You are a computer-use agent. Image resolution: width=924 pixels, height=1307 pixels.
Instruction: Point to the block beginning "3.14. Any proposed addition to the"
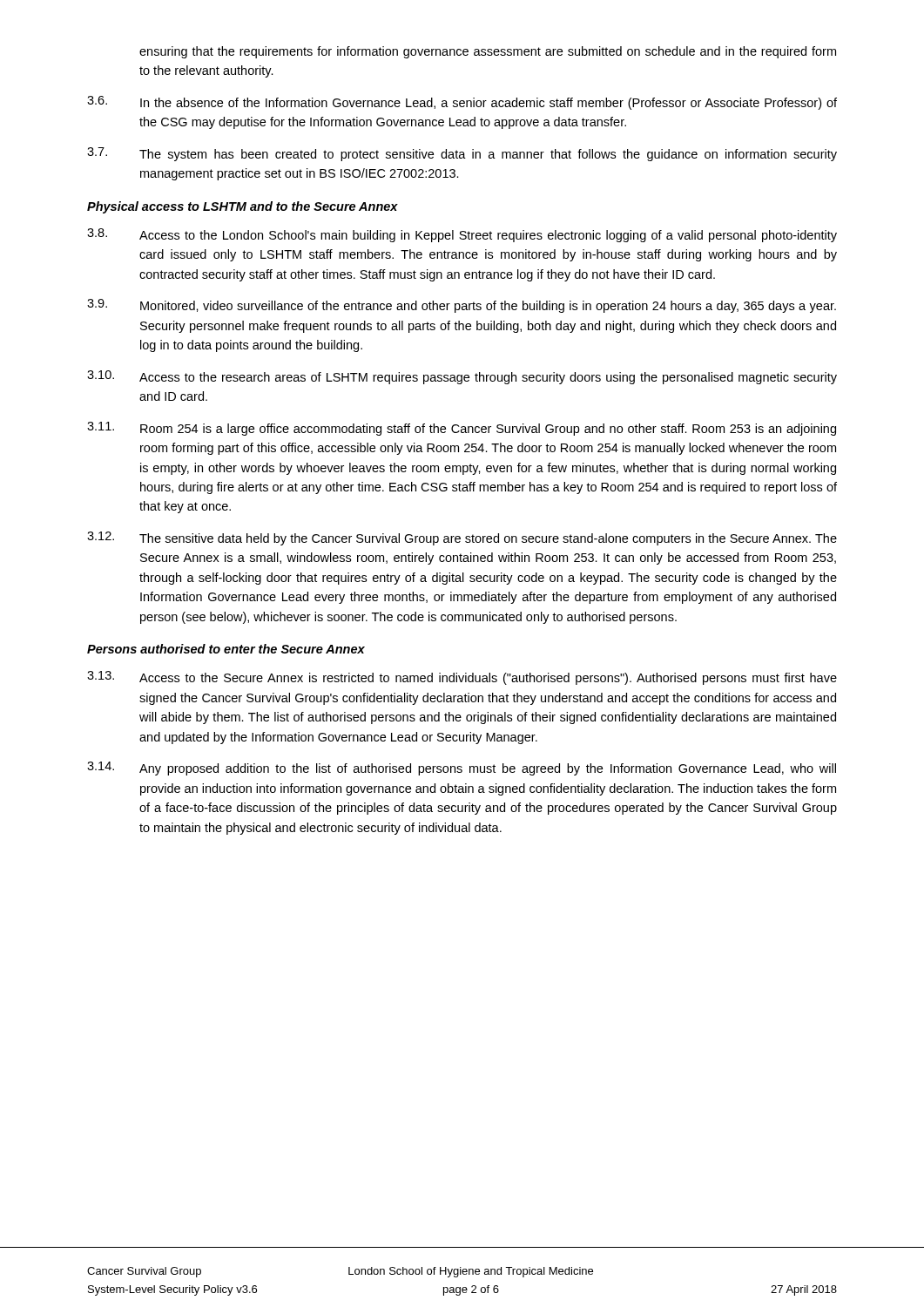462,798
